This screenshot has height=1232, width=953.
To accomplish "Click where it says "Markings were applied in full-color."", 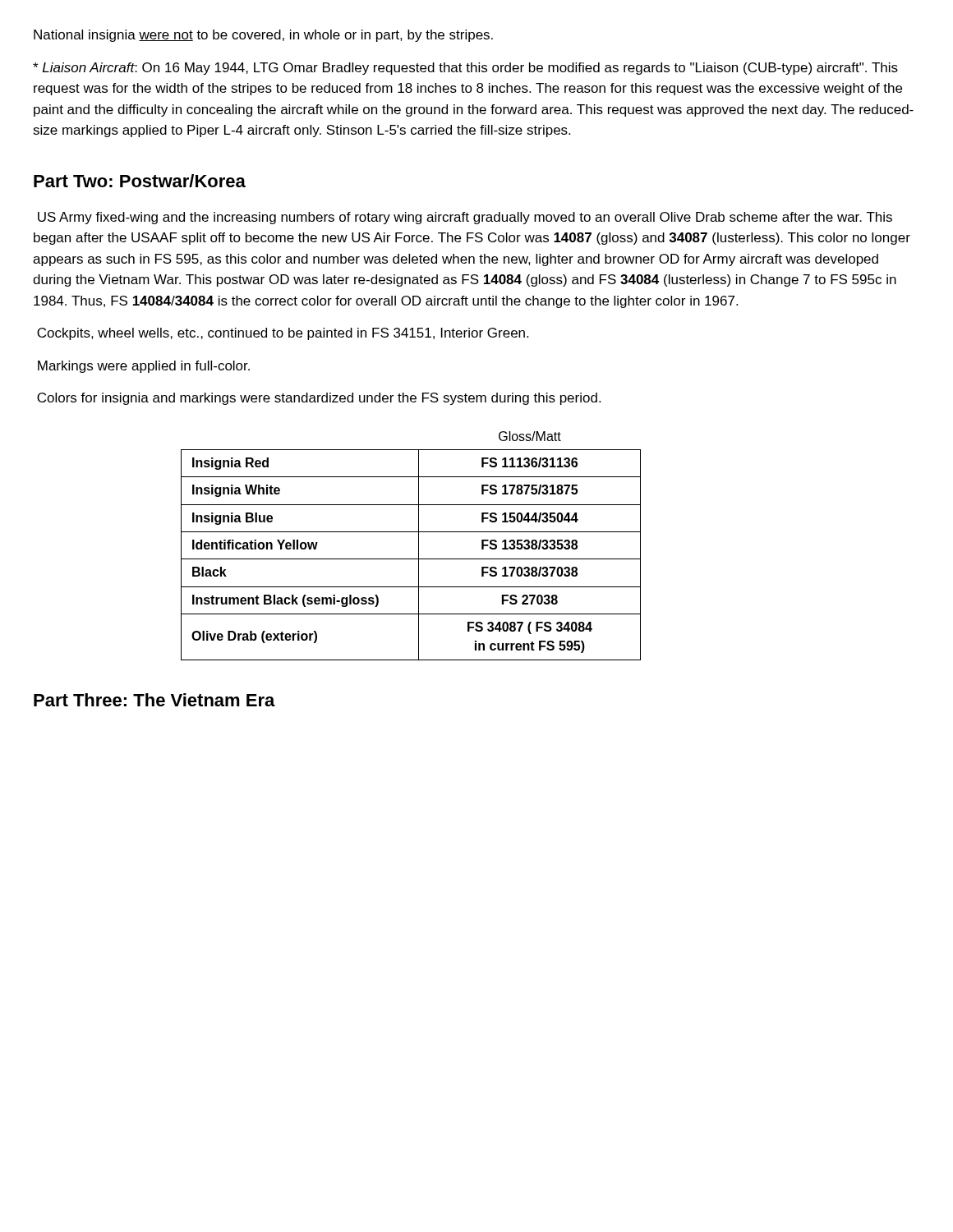I will [x=142, y=365].
